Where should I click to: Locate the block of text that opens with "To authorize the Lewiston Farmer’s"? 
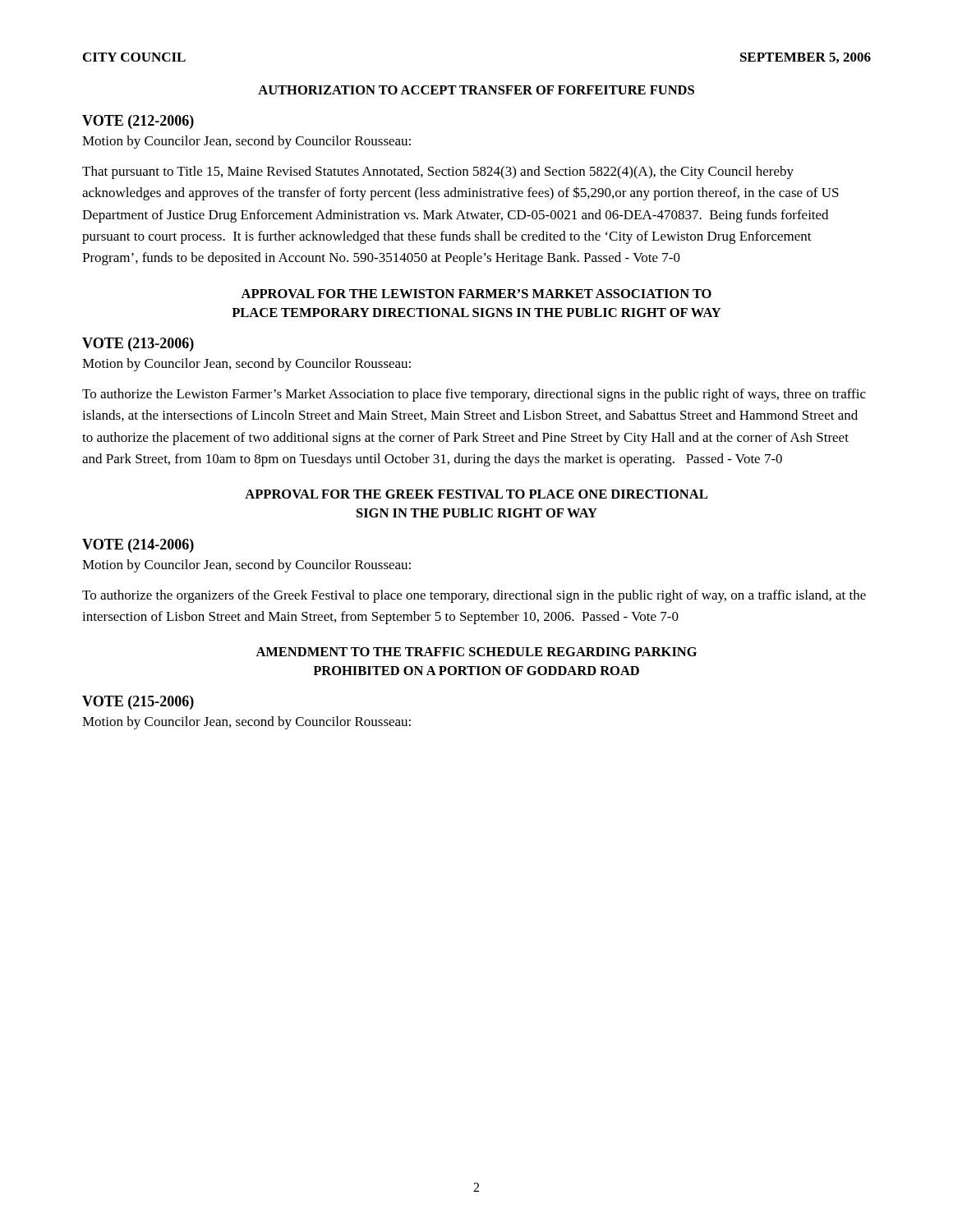click(x=474, y=426)
